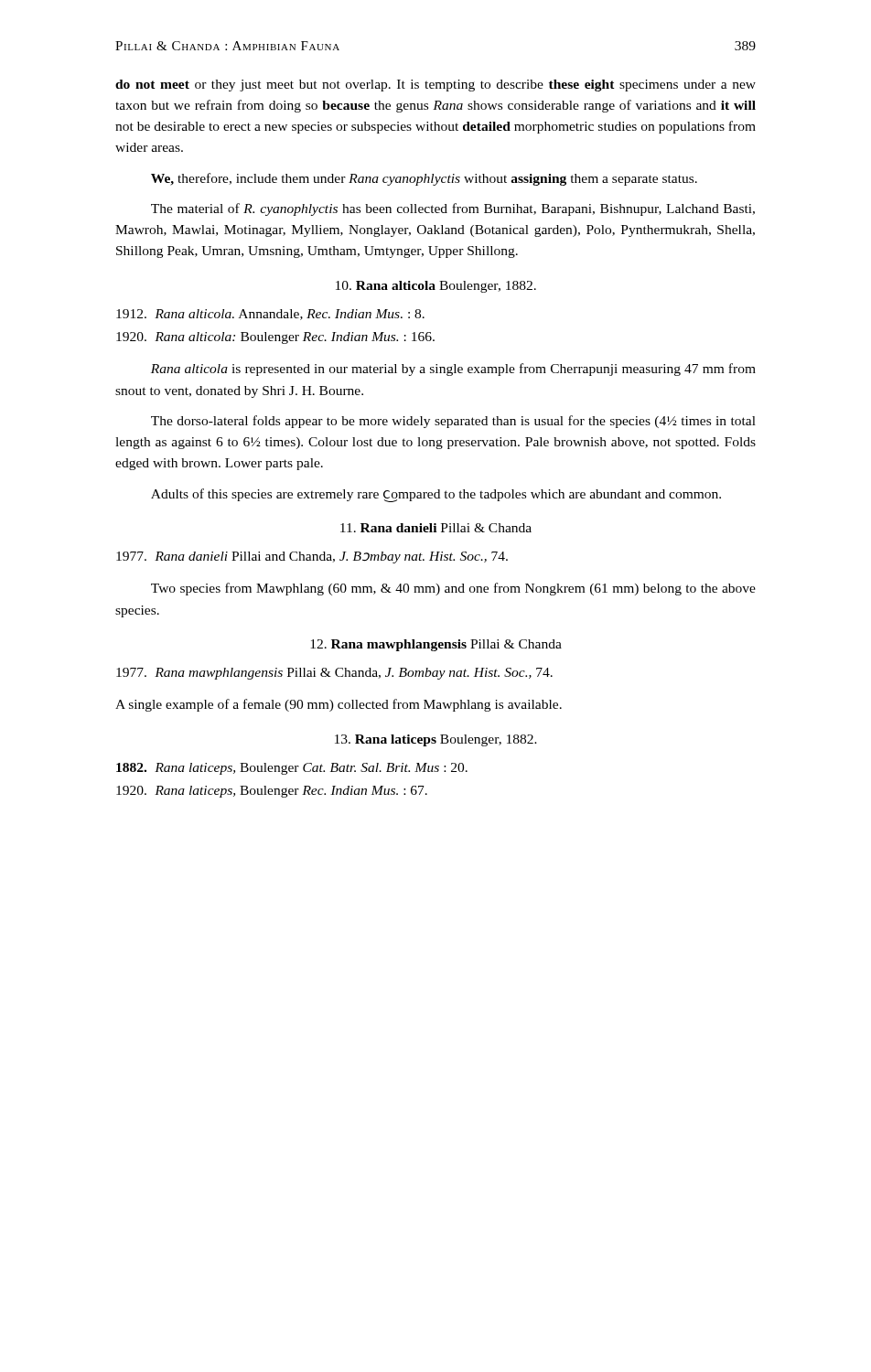Navigate to the element starting "11. Rana danieli Pillai & Chanda"
This screenshot has width=871, height=1372.
436,527
